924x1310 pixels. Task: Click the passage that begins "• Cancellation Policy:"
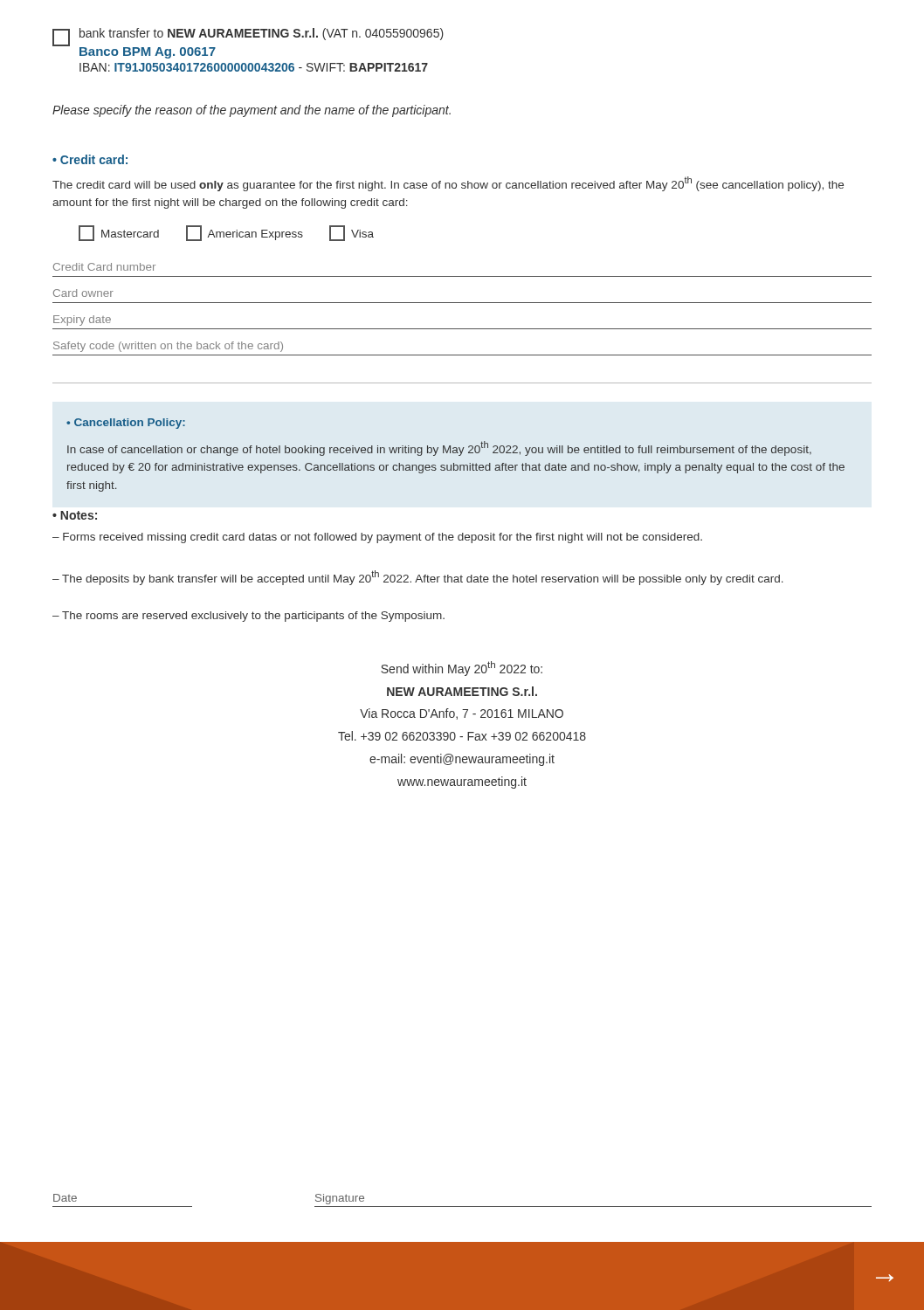[x=462, y=453]
